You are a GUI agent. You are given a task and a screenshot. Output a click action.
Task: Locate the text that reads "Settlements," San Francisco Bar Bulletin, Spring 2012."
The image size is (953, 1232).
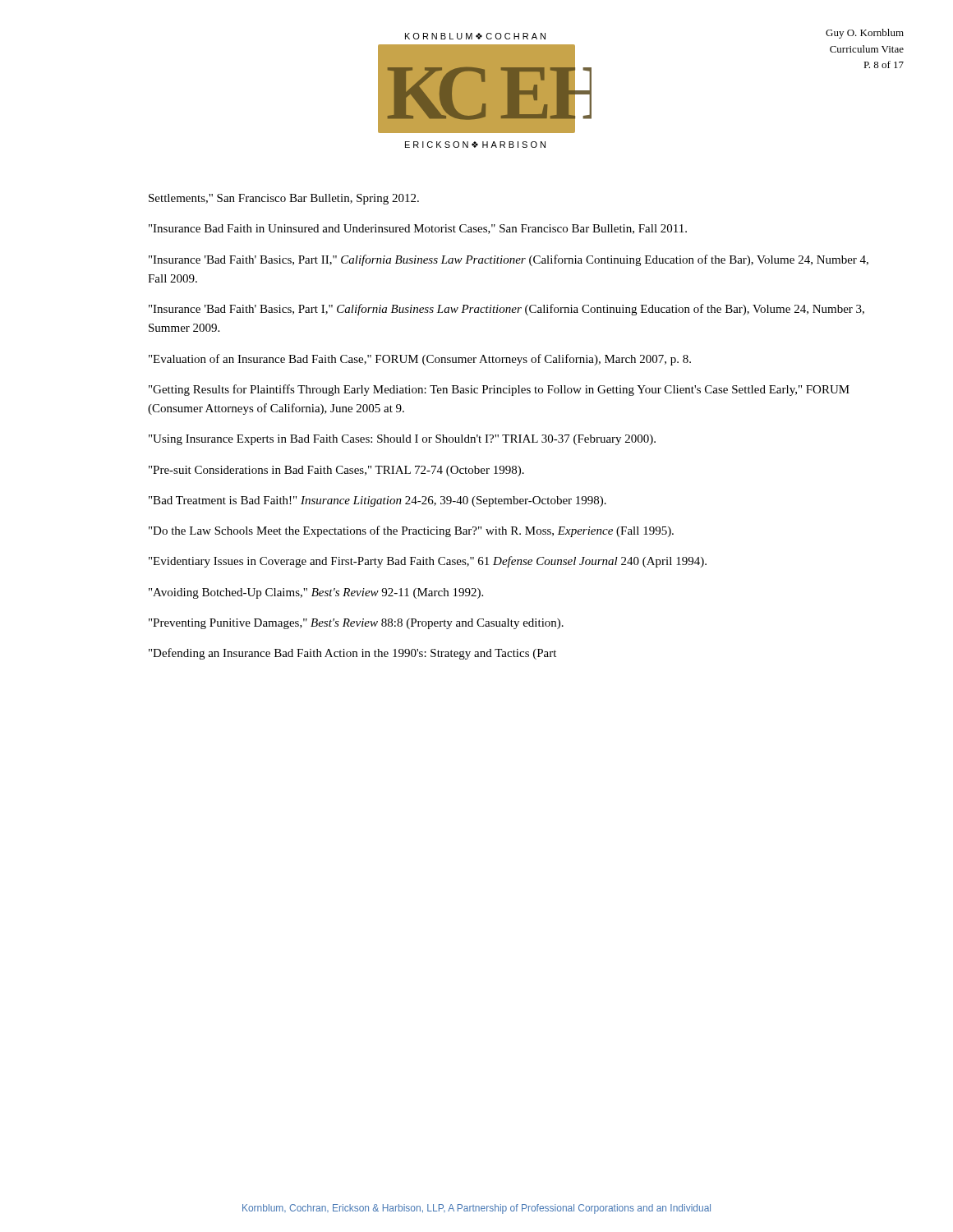pos(284,199)
